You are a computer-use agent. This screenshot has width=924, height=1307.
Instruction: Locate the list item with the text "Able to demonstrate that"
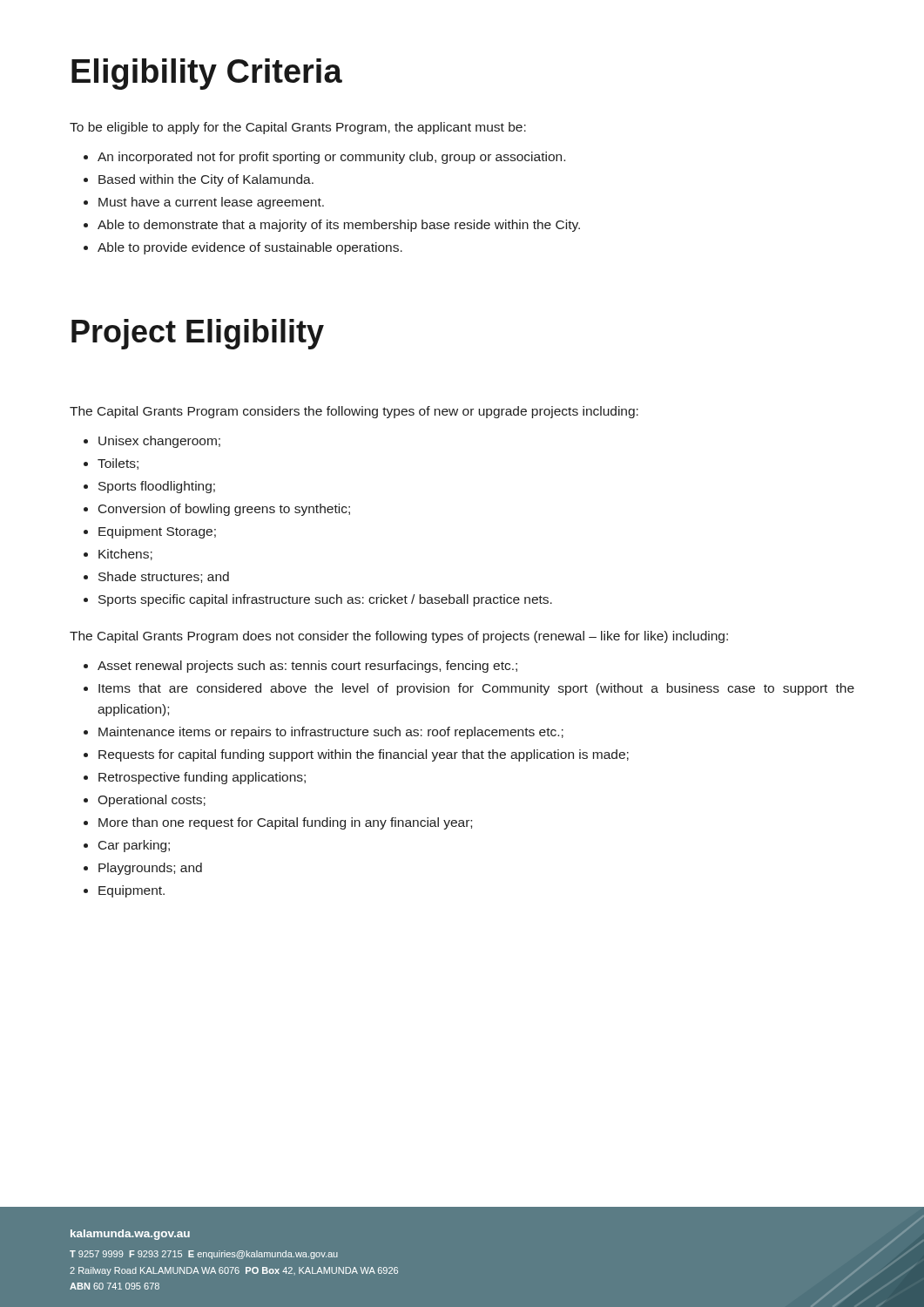pyautogui.click(x=339, y=224)
